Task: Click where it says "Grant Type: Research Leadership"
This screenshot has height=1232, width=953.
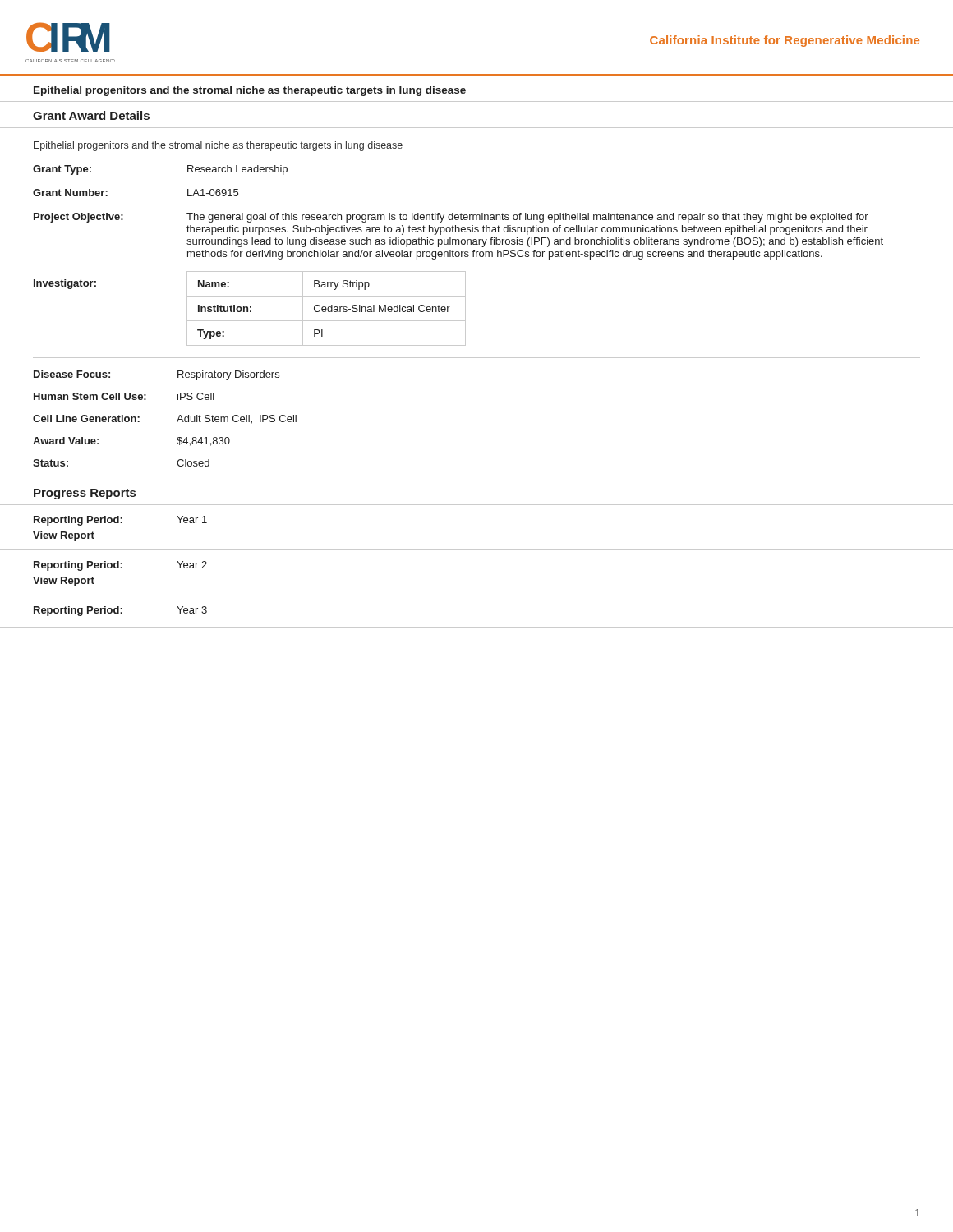Action: point(52,170)
